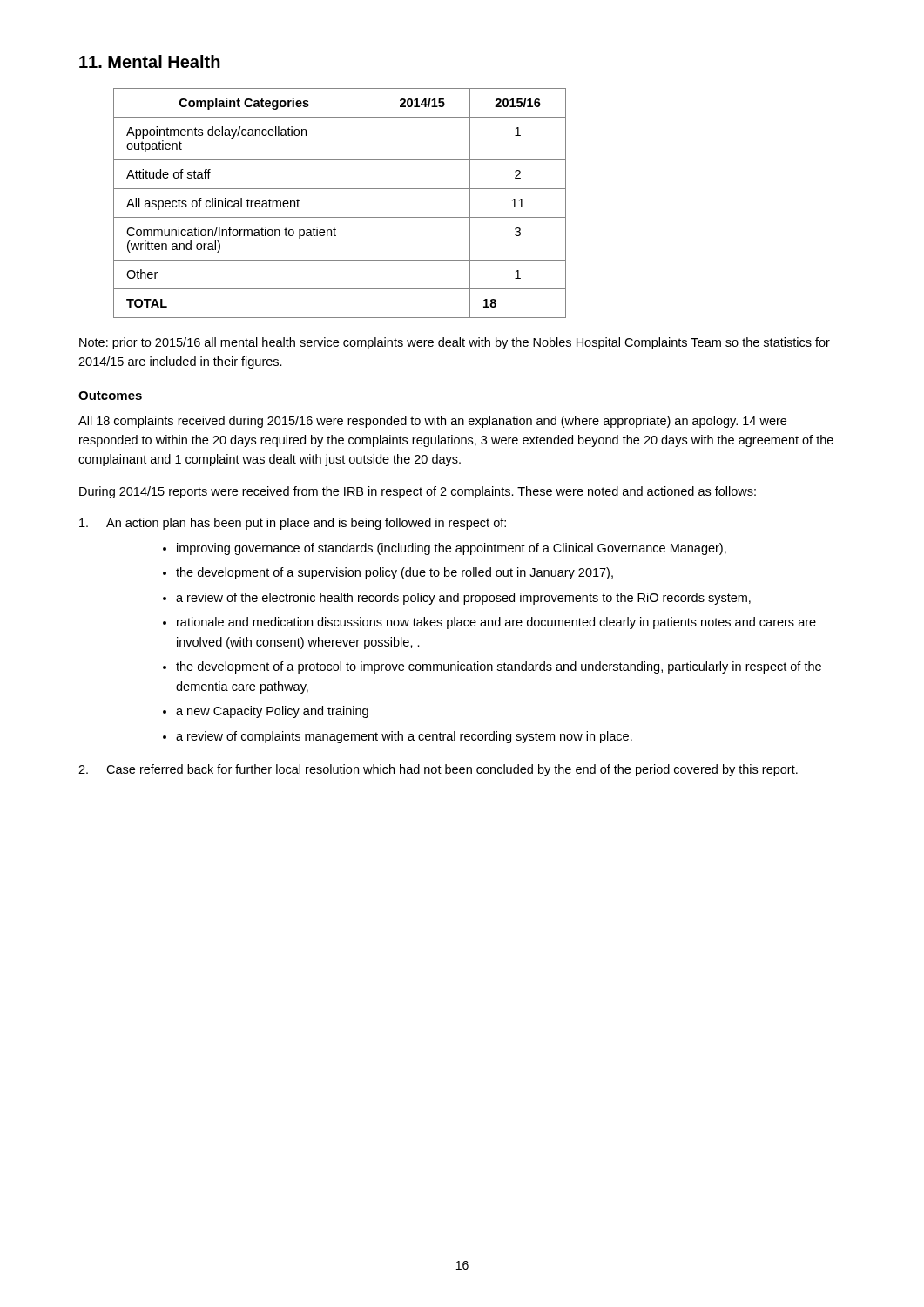Locate the table with the text "All aspects of"

point(479,203)
